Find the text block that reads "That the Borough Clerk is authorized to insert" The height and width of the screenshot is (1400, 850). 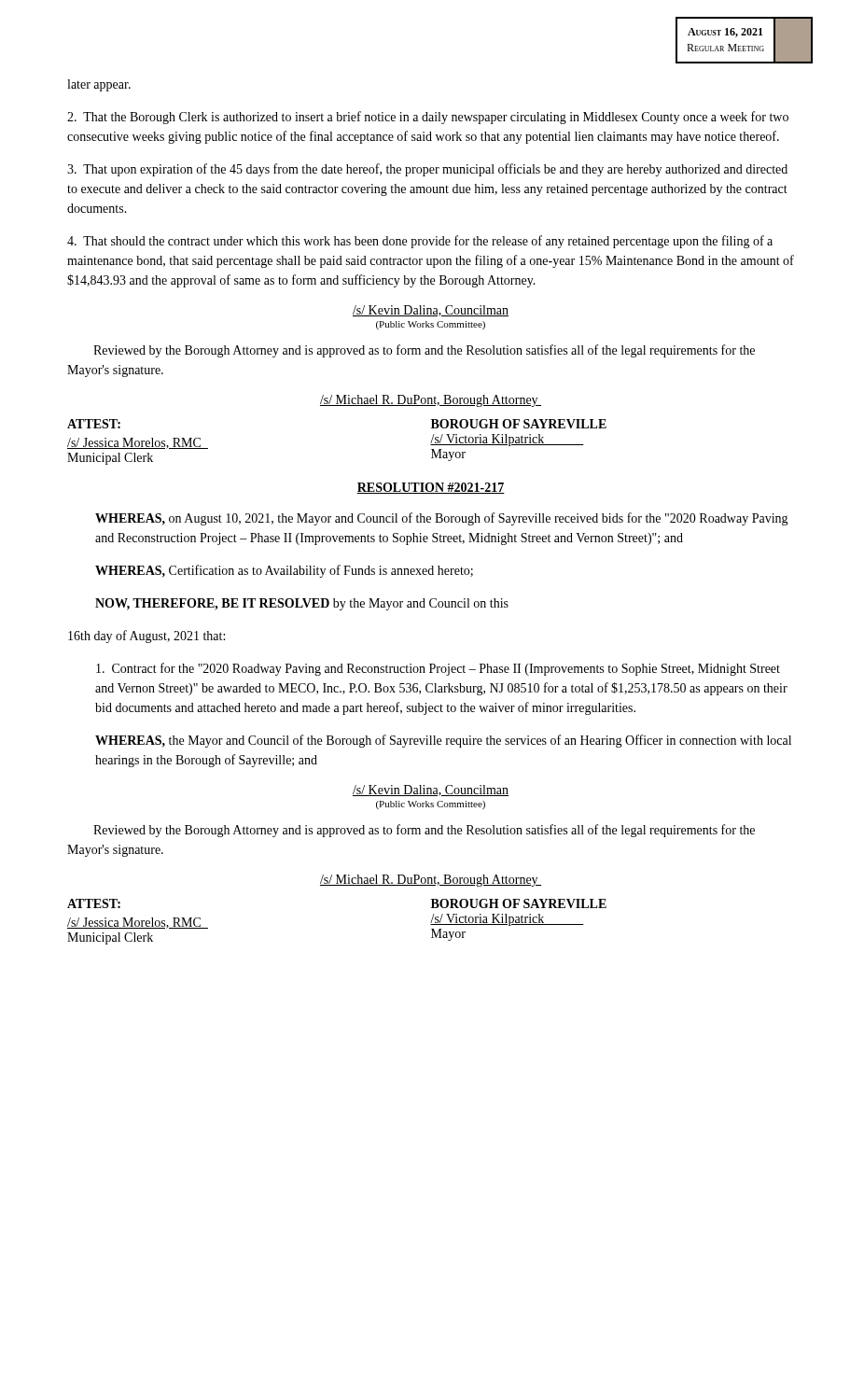pos(428,127)
